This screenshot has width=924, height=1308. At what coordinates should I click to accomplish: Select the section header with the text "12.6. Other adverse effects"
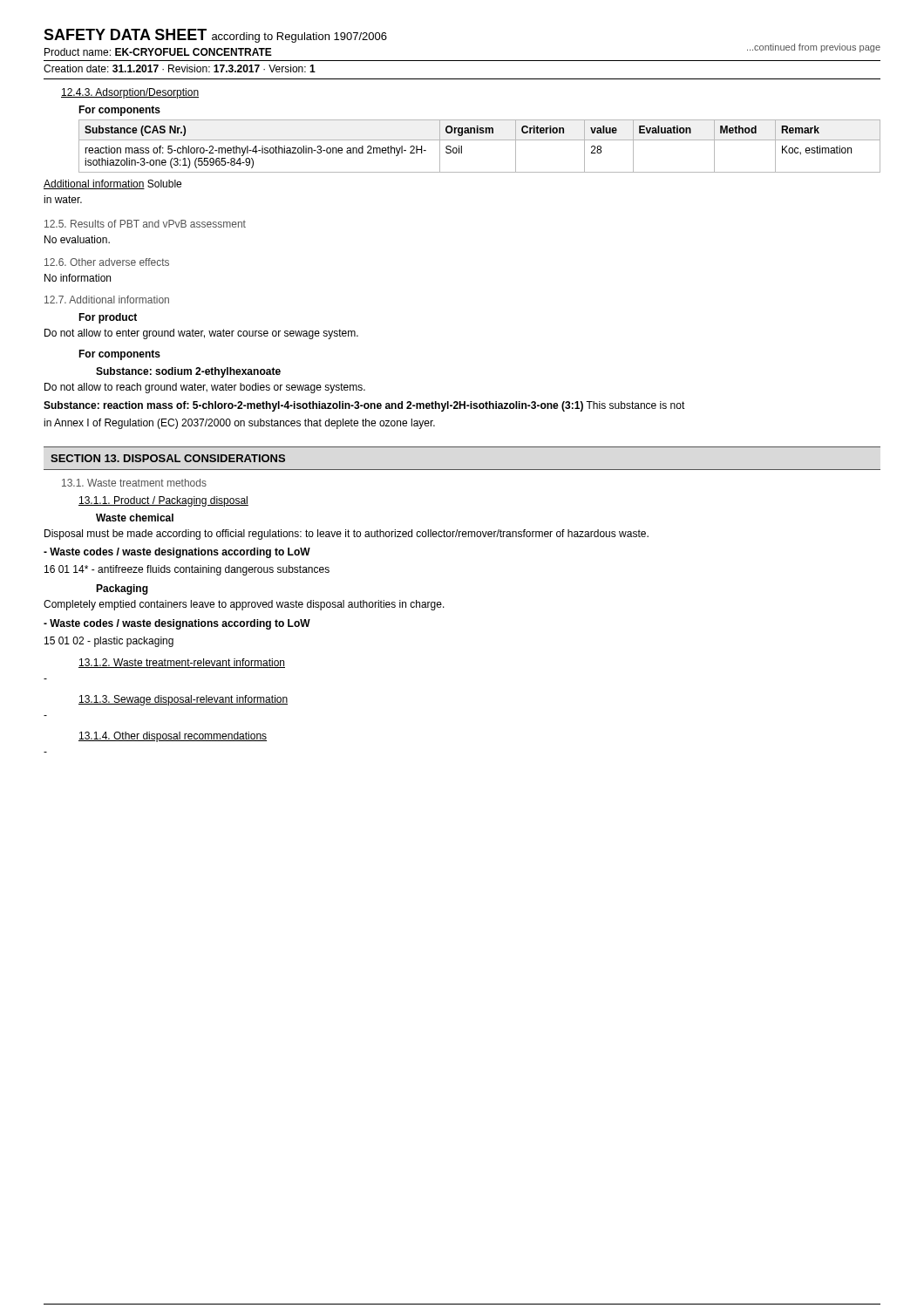pos(107,262)
